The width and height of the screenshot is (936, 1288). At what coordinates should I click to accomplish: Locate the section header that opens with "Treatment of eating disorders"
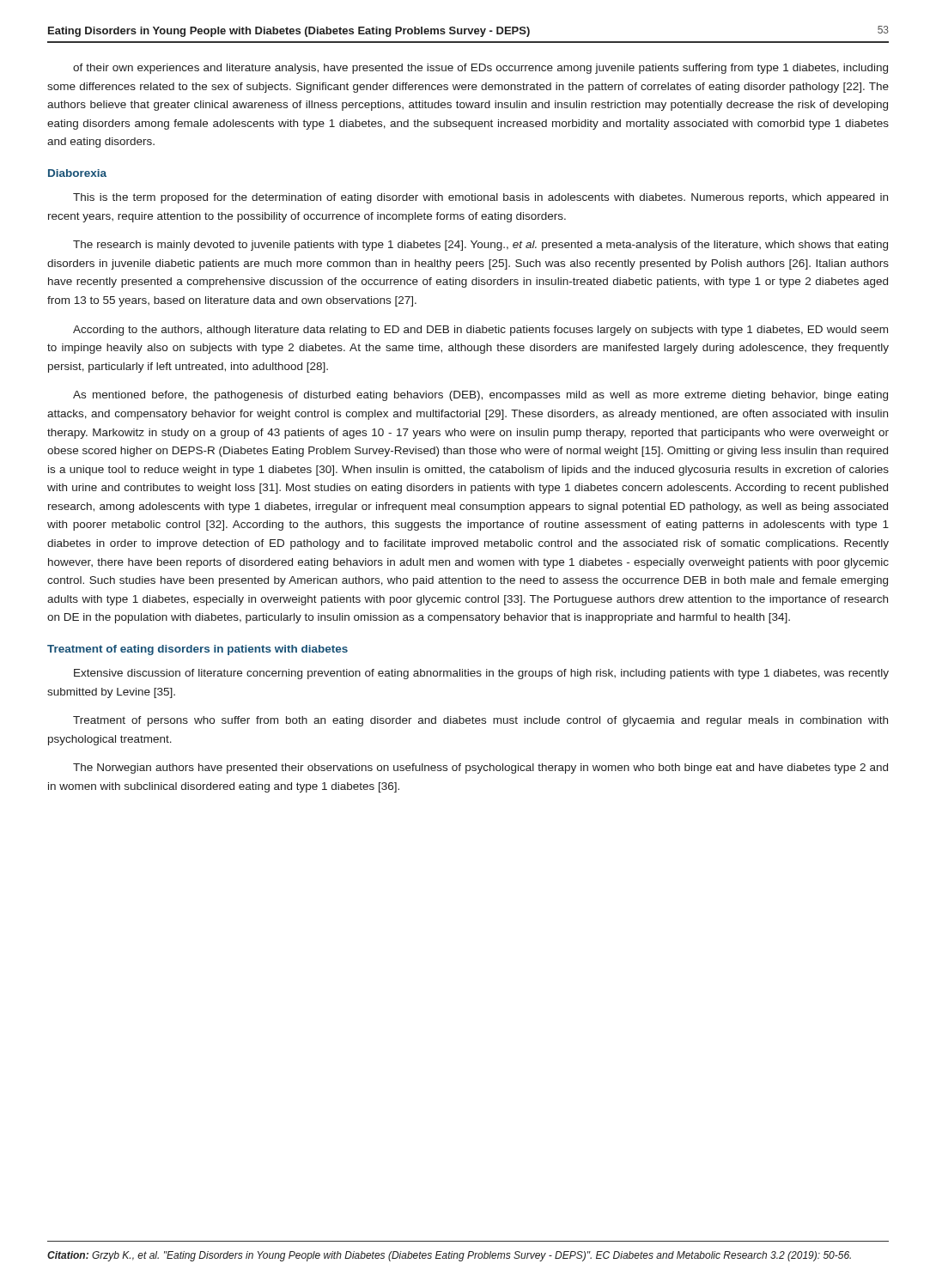[198, 649]
